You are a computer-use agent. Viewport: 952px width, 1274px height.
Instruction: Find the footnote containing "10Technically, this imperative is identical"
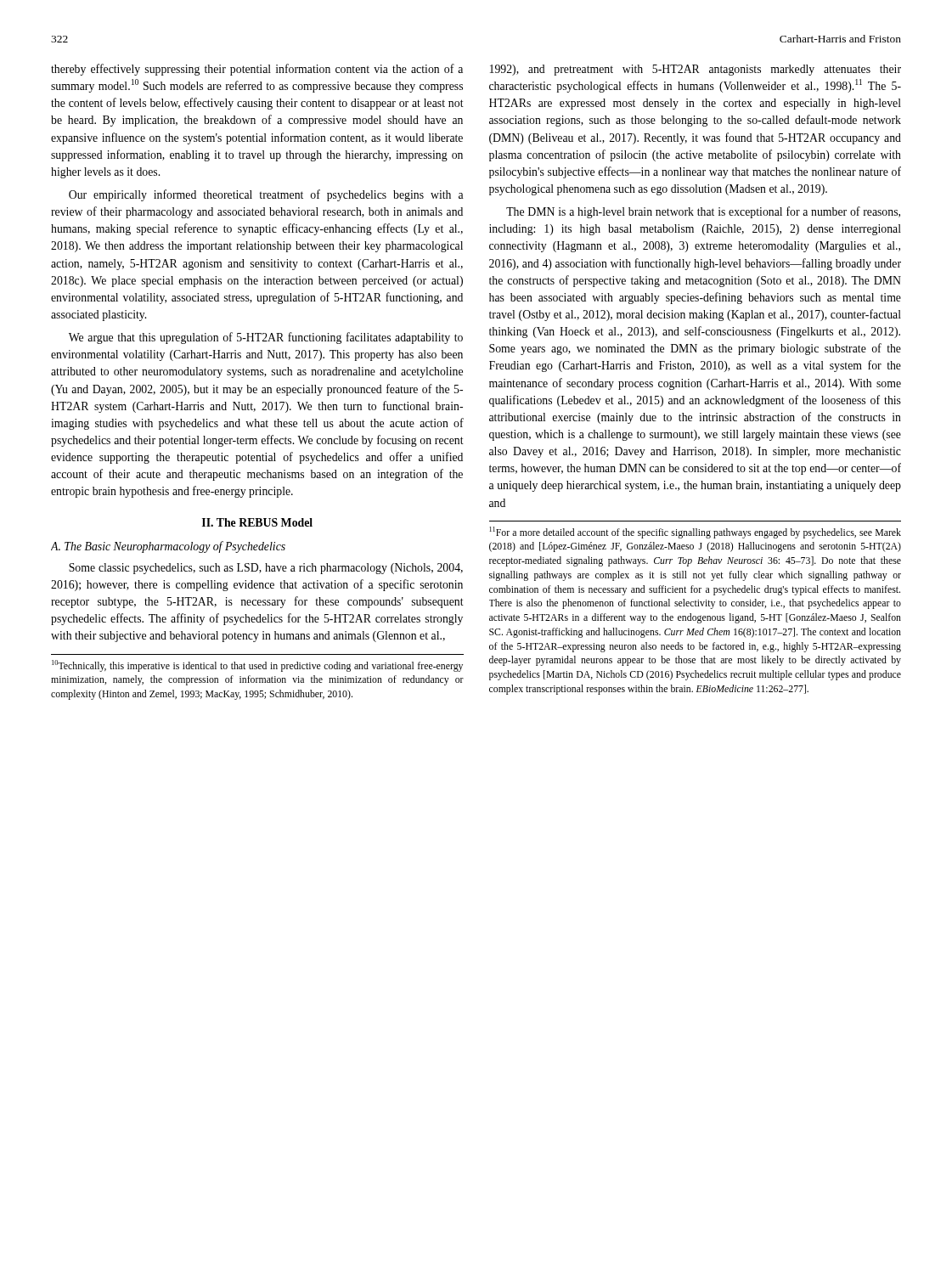(257, 679)
